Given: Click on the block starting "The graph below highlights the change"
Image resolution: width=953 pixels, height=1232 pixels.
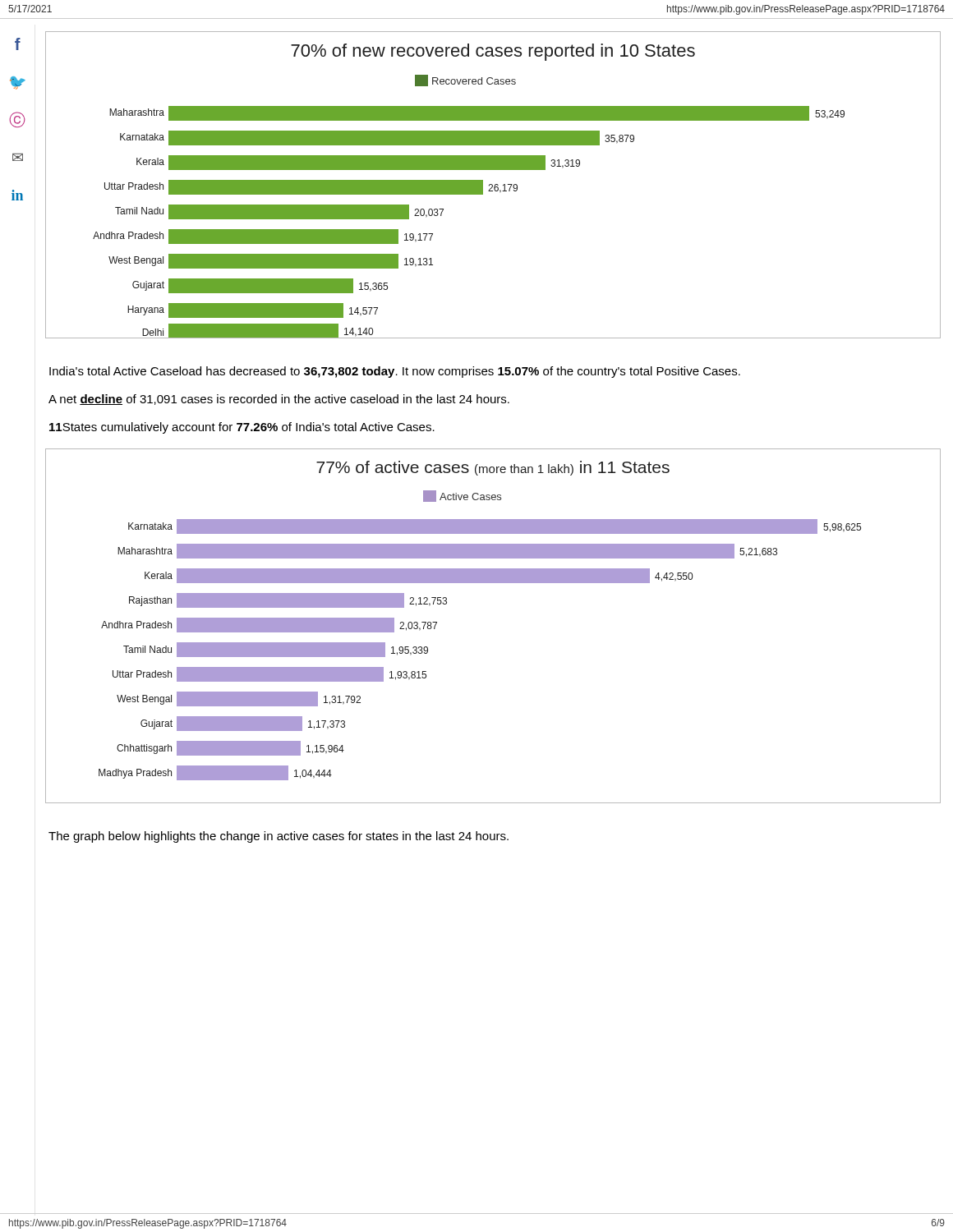Looking at the screenshot, I should click(279, 836).
